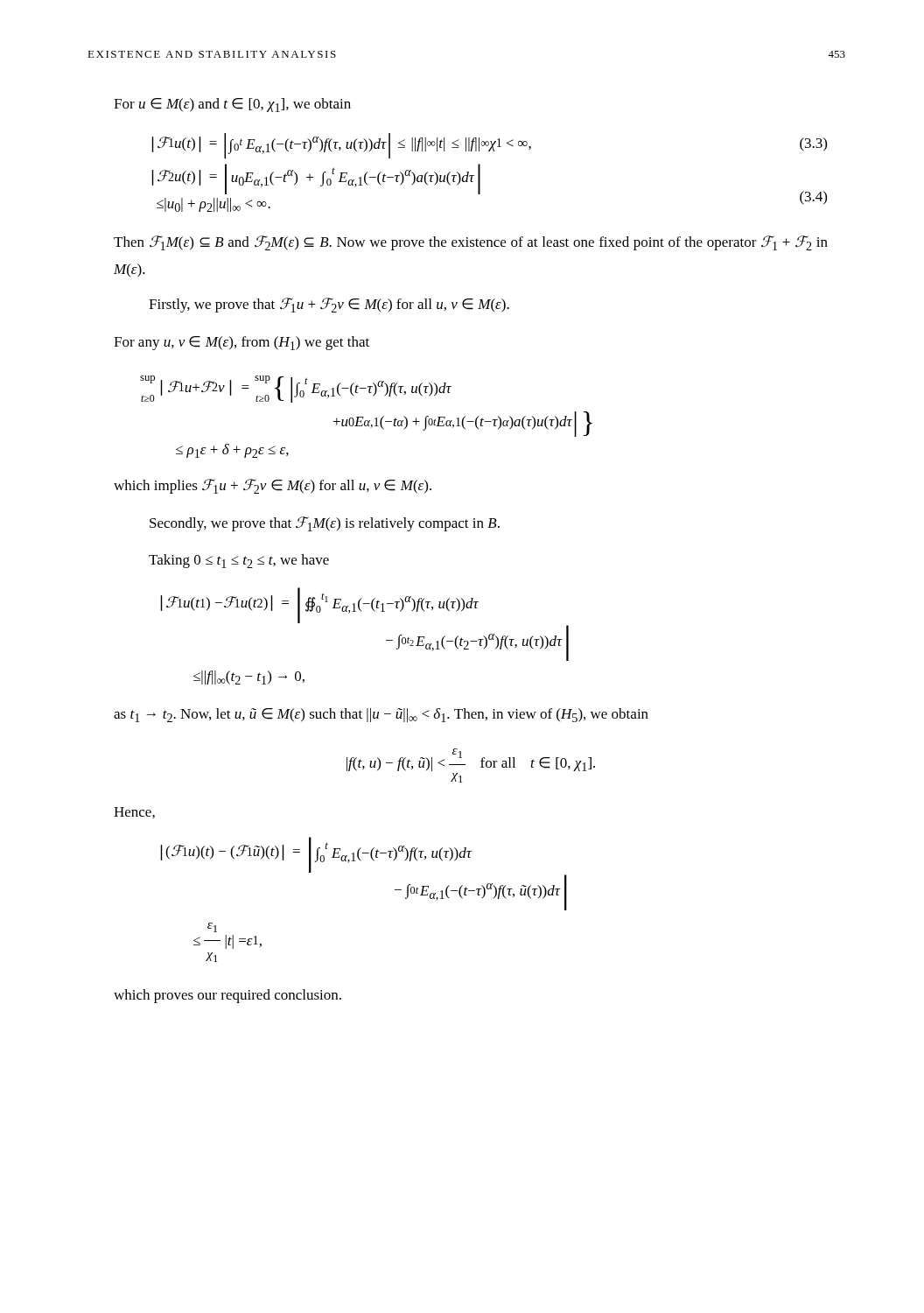Screen dimensions: 1313x924
Task: Where is the passage that starts "Secondly, we prove that ℱ1M(ε) is relatively"?
Action: tap(325, 524)
